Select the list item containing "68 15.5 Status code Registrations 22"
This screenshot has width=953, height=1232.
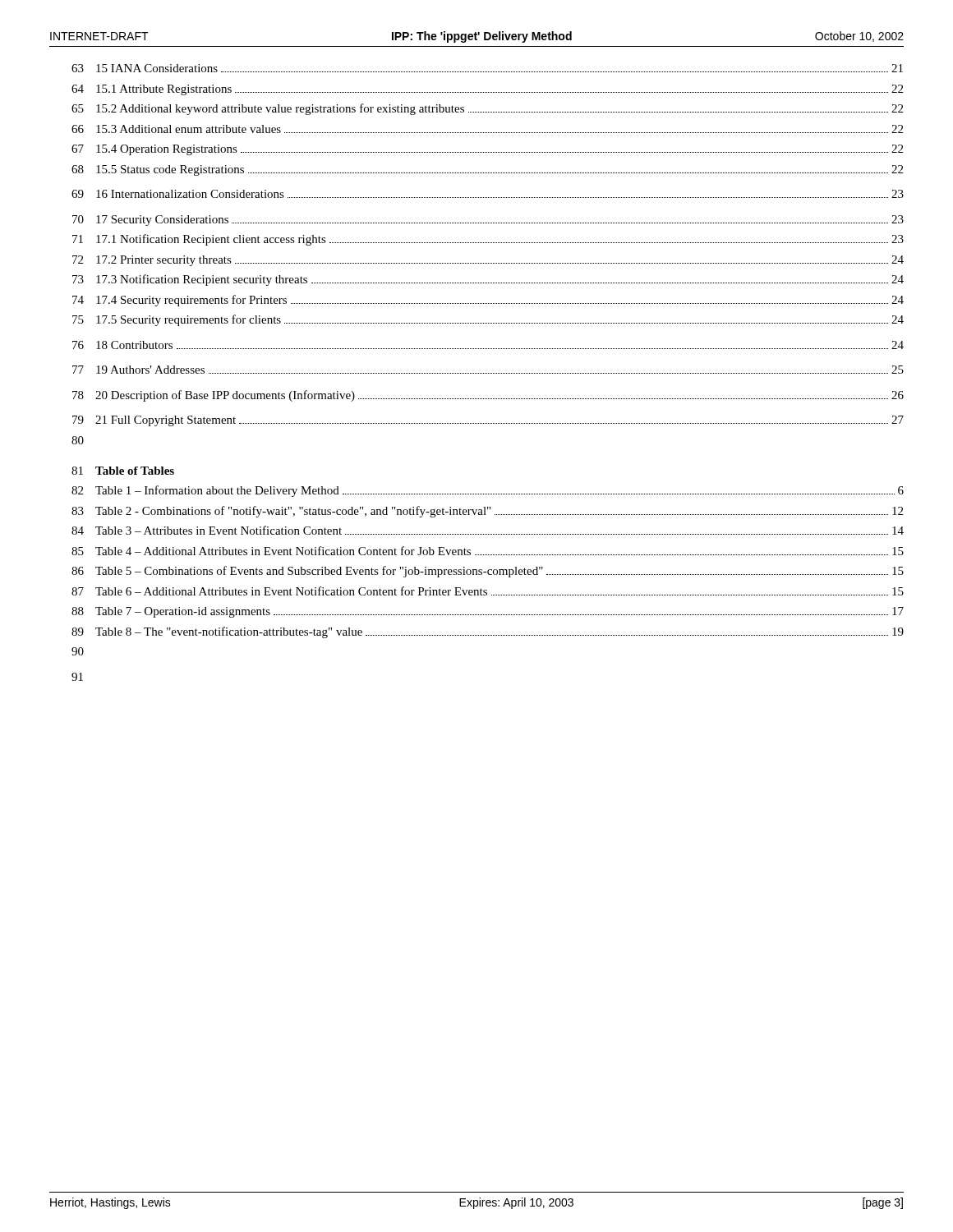pyautogui.click(x=476, y=169)
